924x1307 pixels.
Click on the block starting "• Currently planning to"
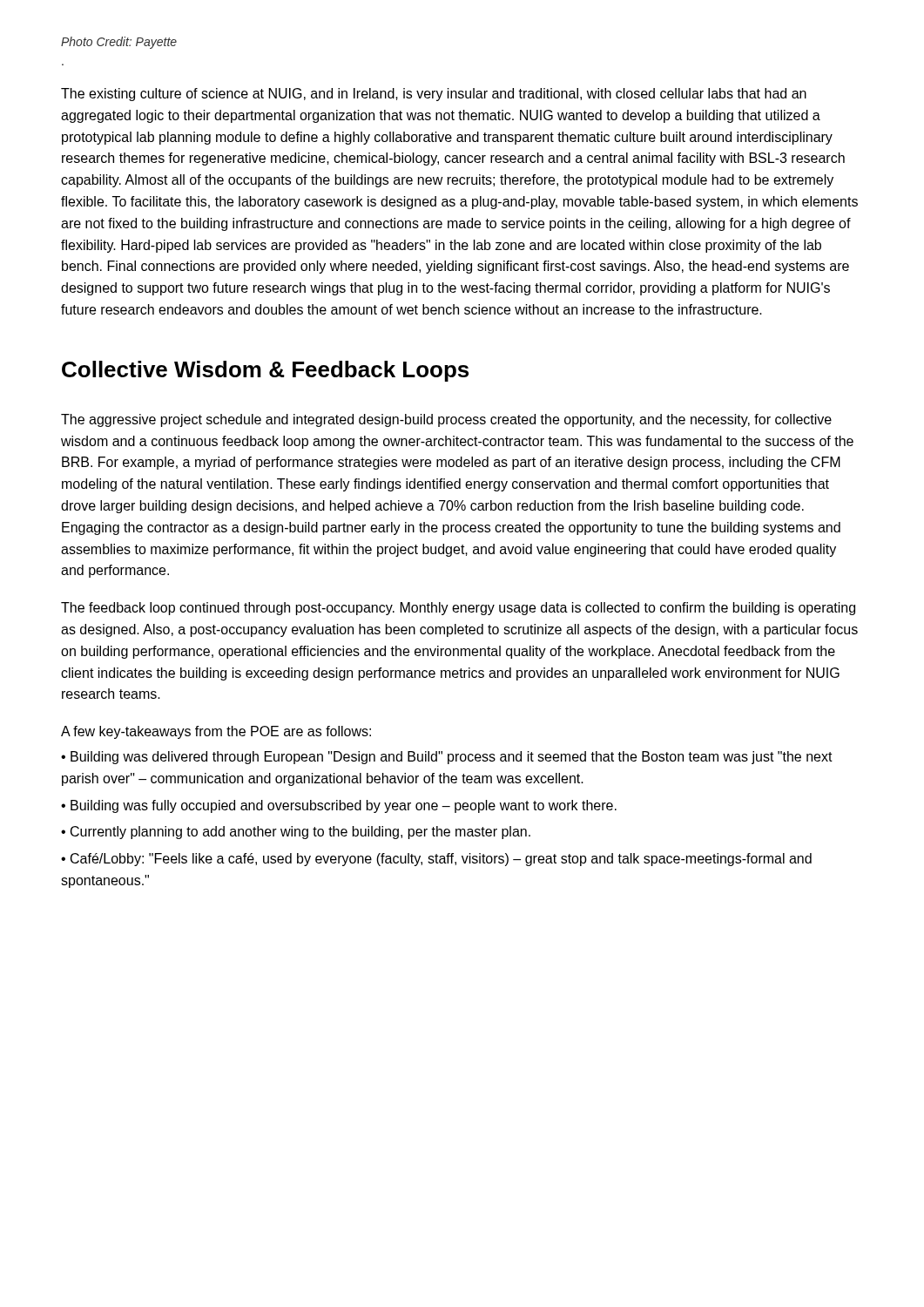pyautogui.click(x=296, y=832)
